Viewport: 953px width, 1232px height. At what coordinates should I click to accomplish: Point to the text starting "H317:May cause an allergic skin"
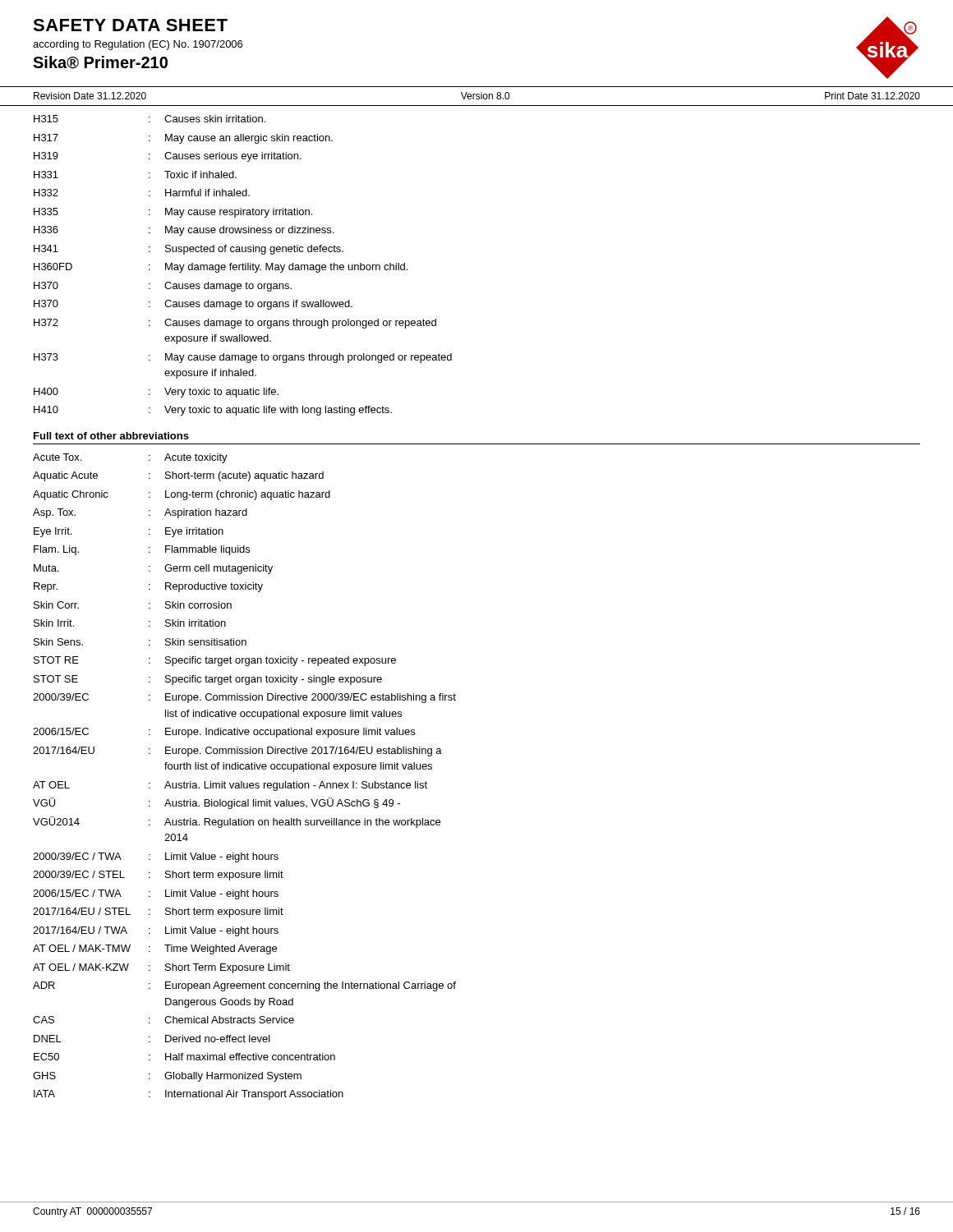[183, 139]
